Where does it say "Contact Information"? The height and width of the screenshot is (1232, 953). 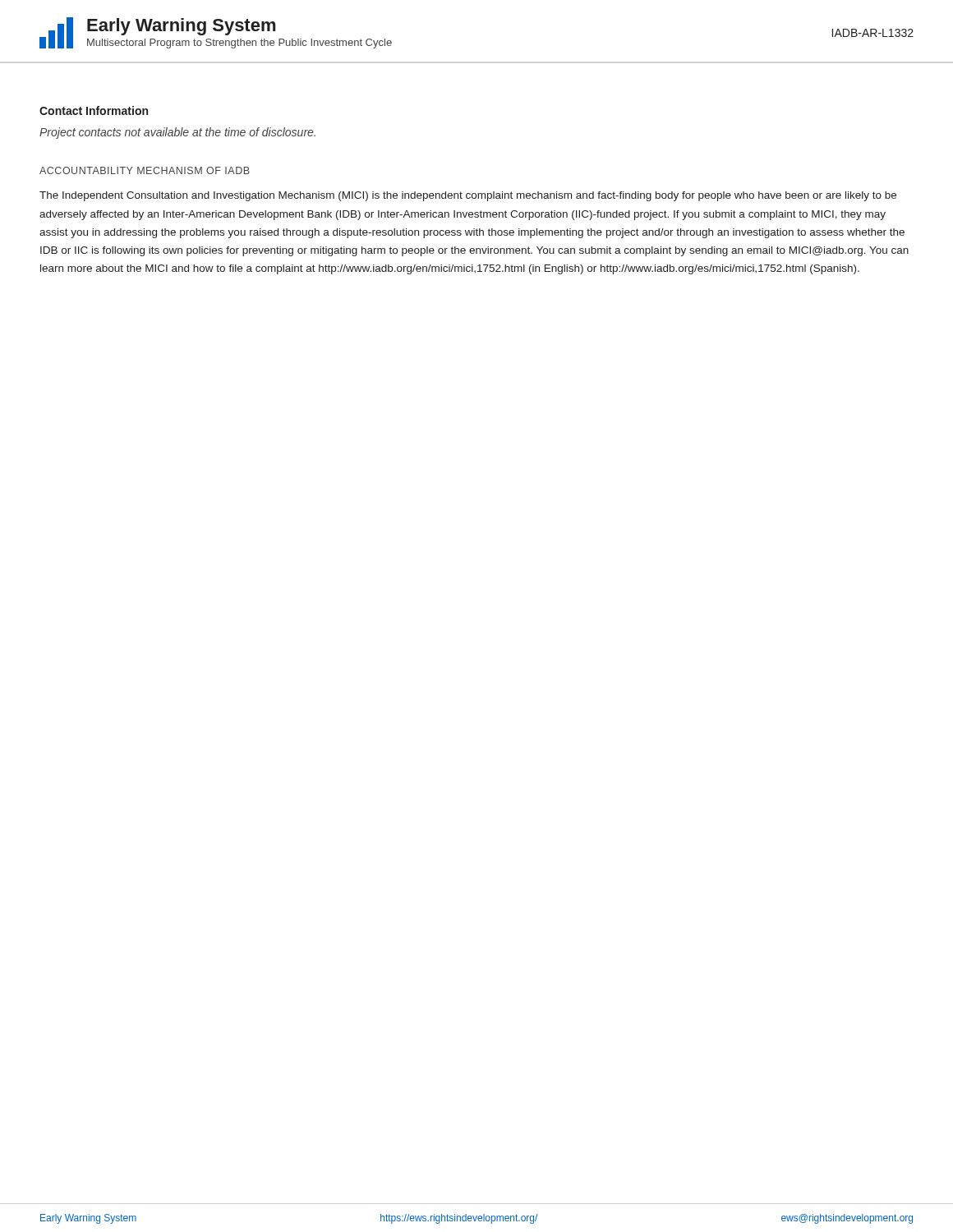click(94, 111)
